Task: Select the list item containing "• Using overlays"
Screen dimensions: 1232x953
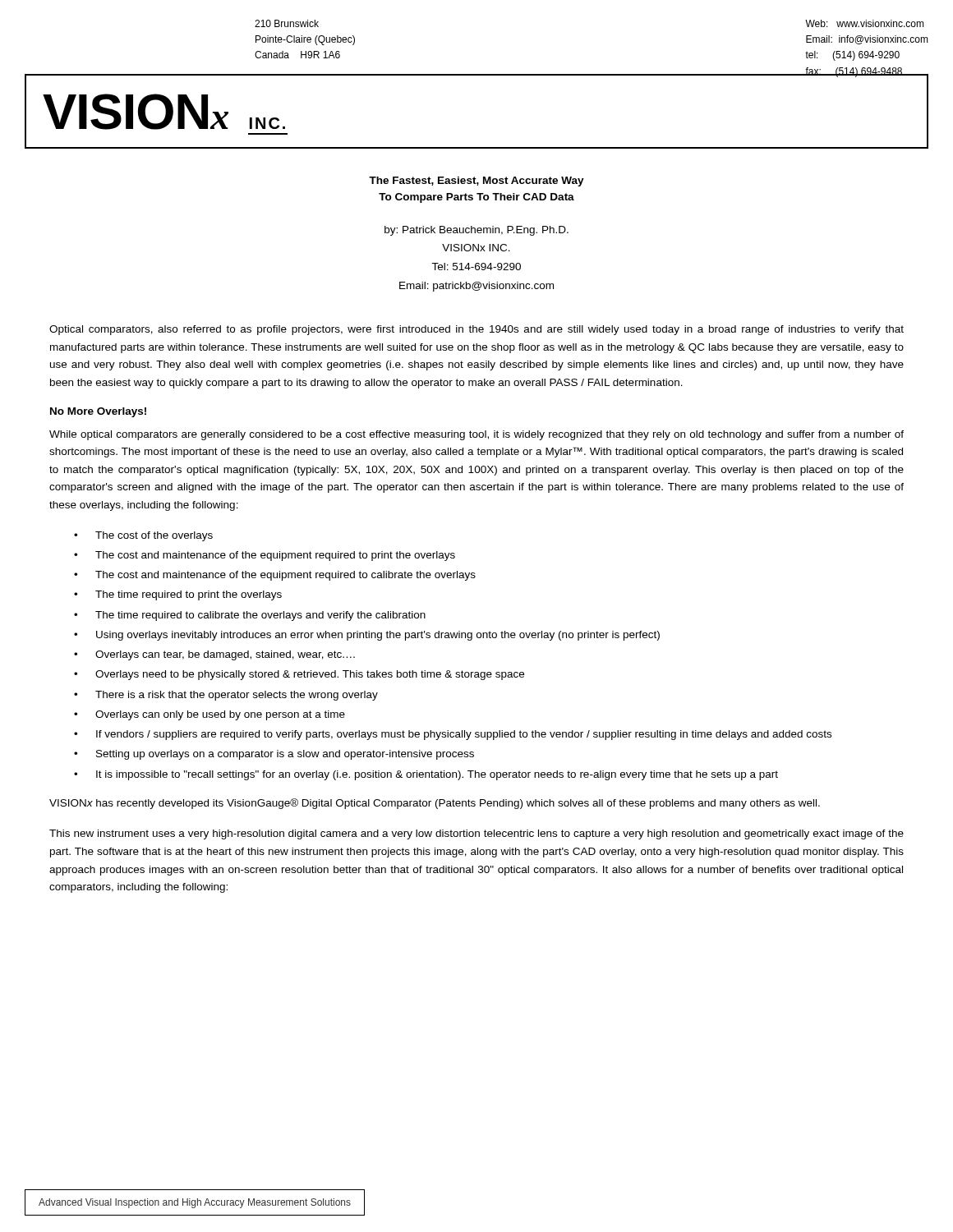Action: pos(489,635)
